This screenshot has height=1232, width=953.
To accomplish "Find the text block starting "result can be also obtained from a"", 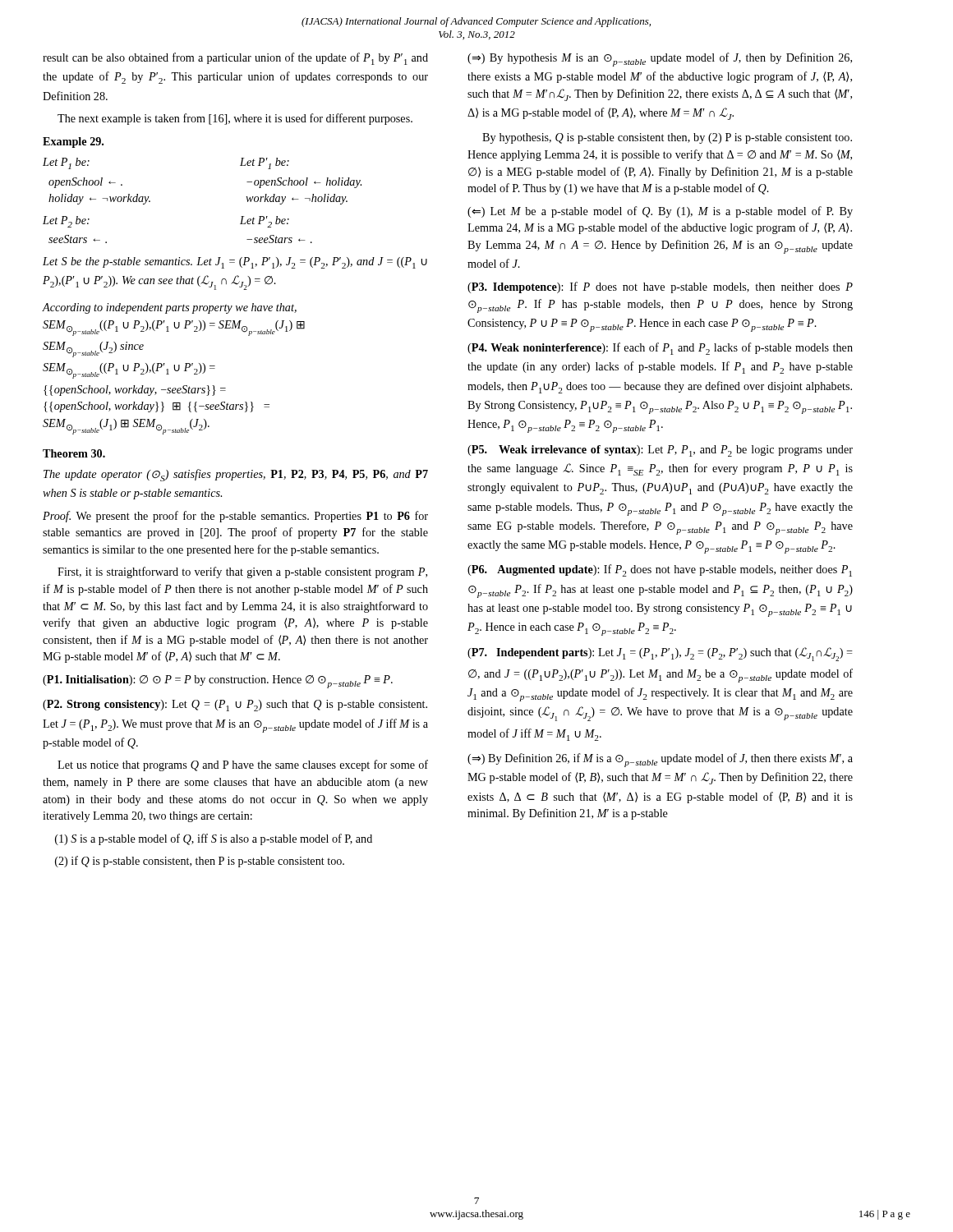I will pos(235,88).
